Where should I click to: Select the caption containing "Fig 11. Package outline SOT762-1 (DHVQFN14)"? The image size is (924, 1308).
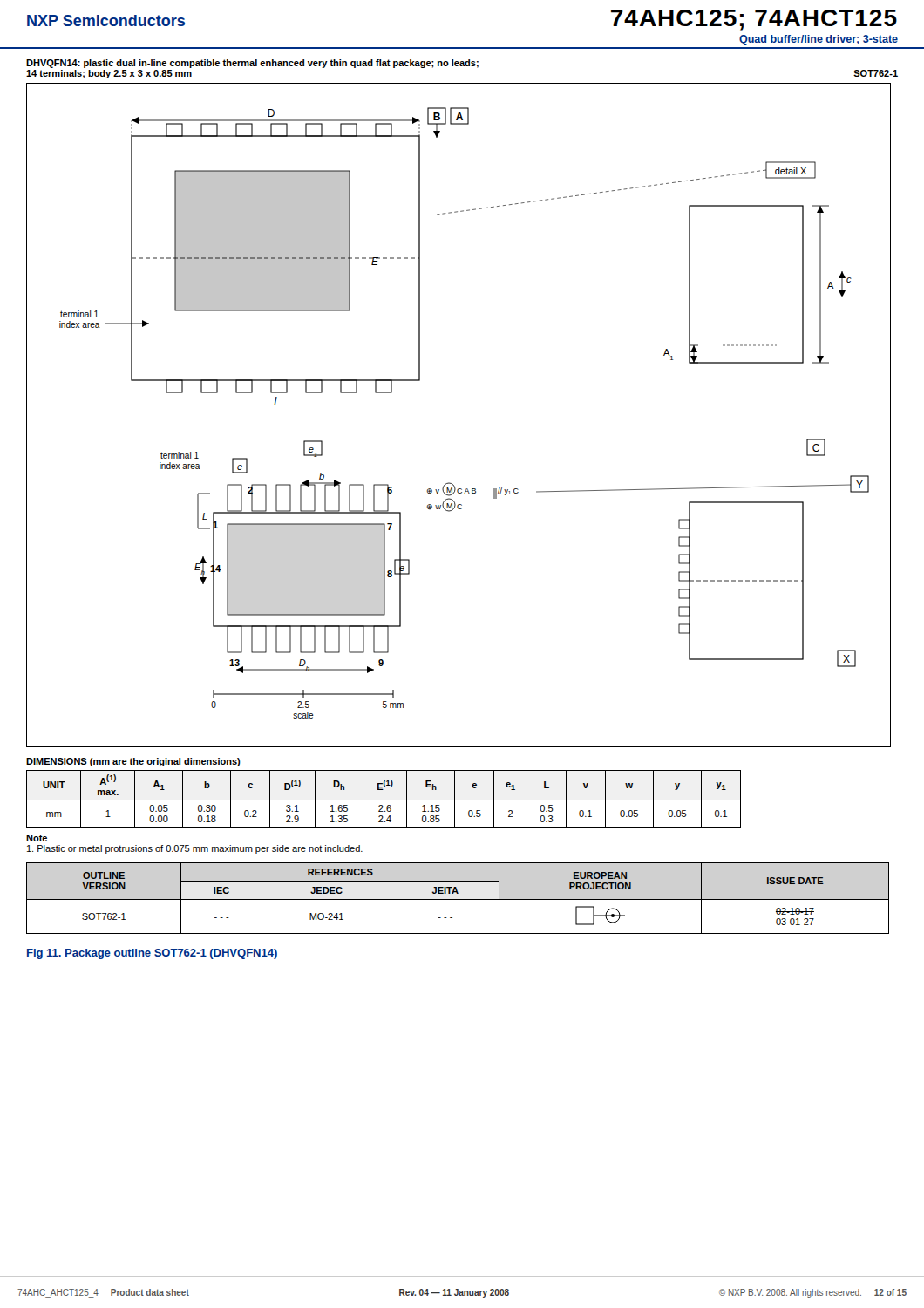coord(152,952)
